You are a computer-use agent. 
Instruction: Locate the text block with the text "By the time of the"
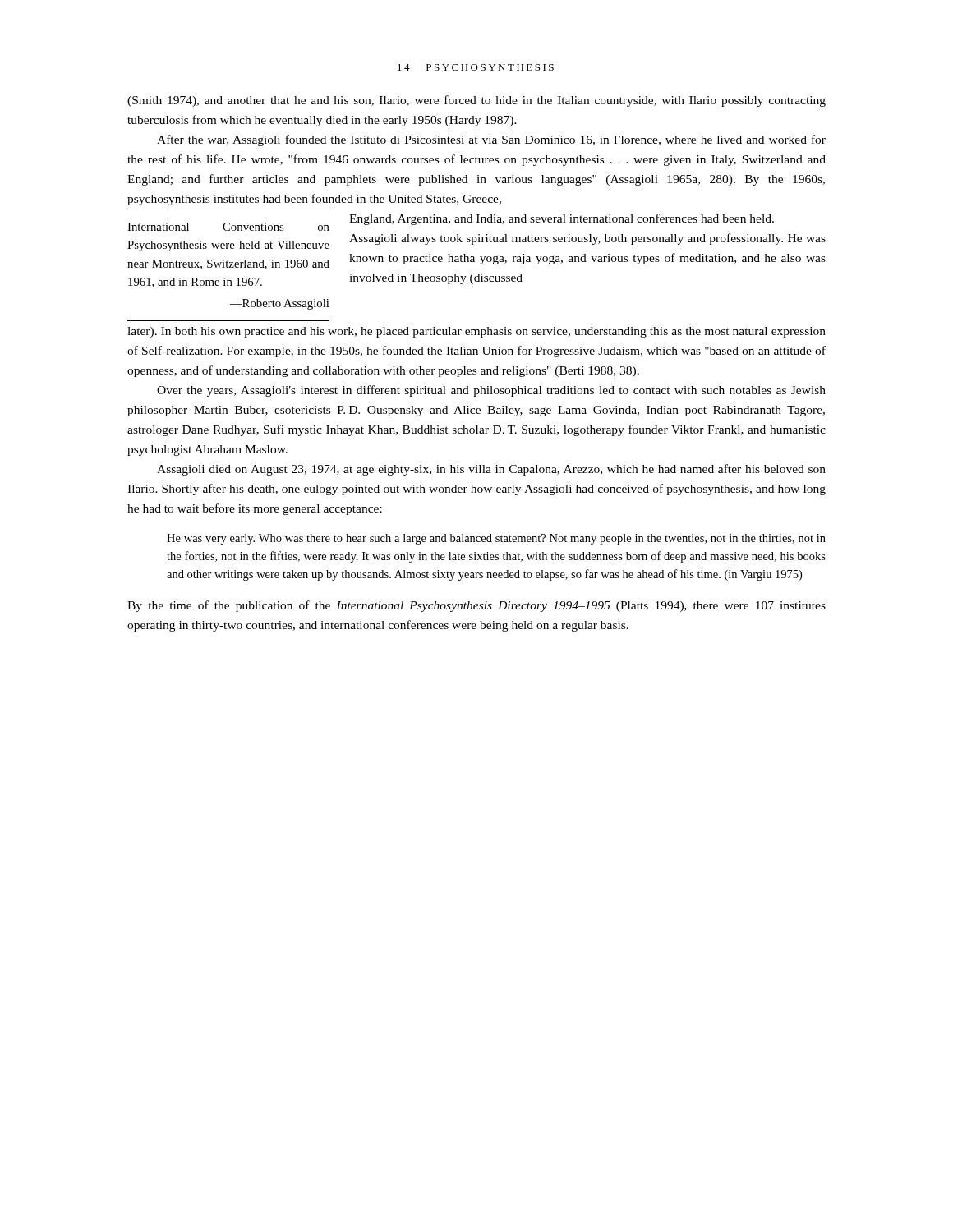click(x=476, y=614)
